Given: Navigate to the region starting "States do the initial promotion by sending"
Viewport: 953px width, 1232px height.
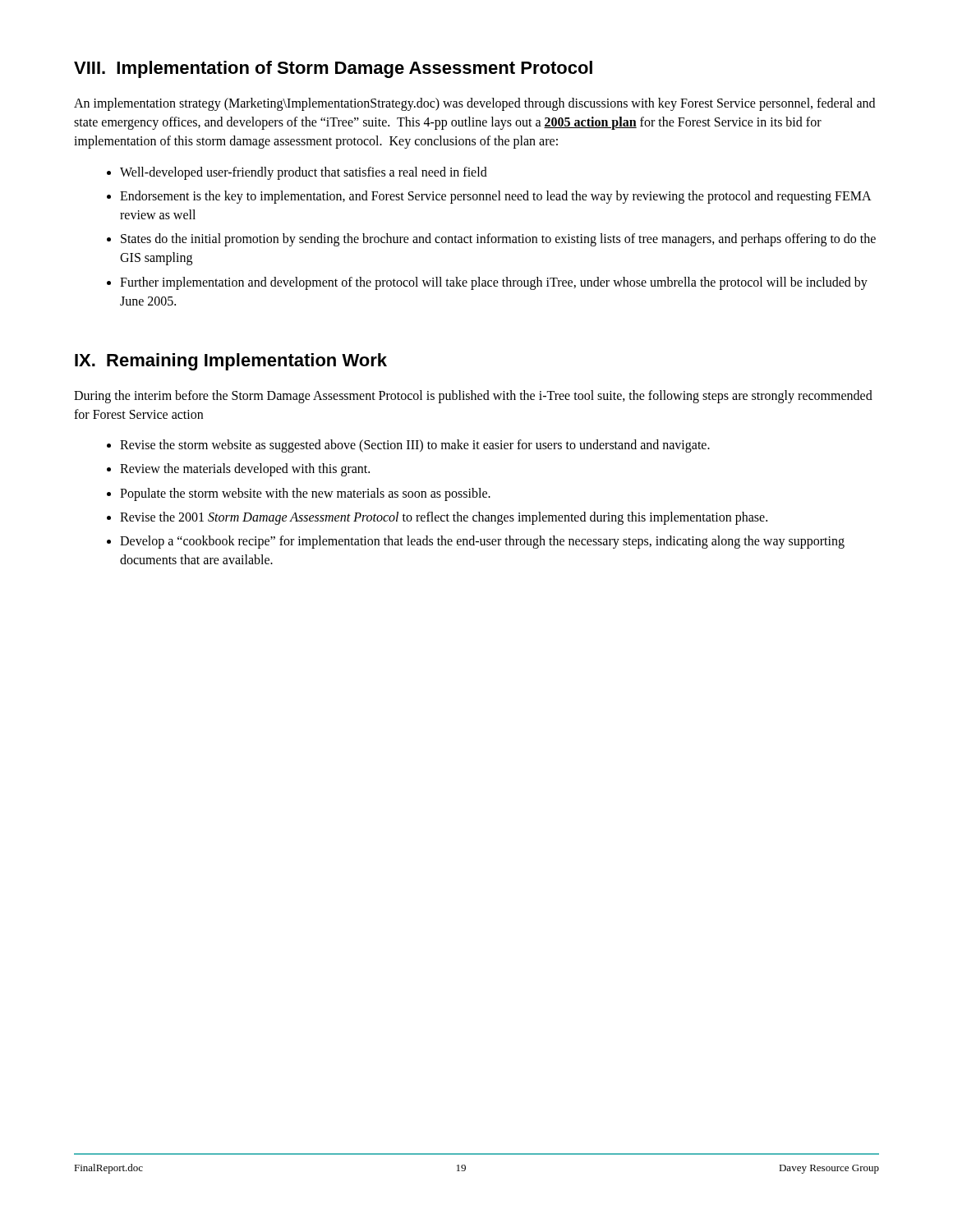Looking at the screenshot, I should [498, 248].
